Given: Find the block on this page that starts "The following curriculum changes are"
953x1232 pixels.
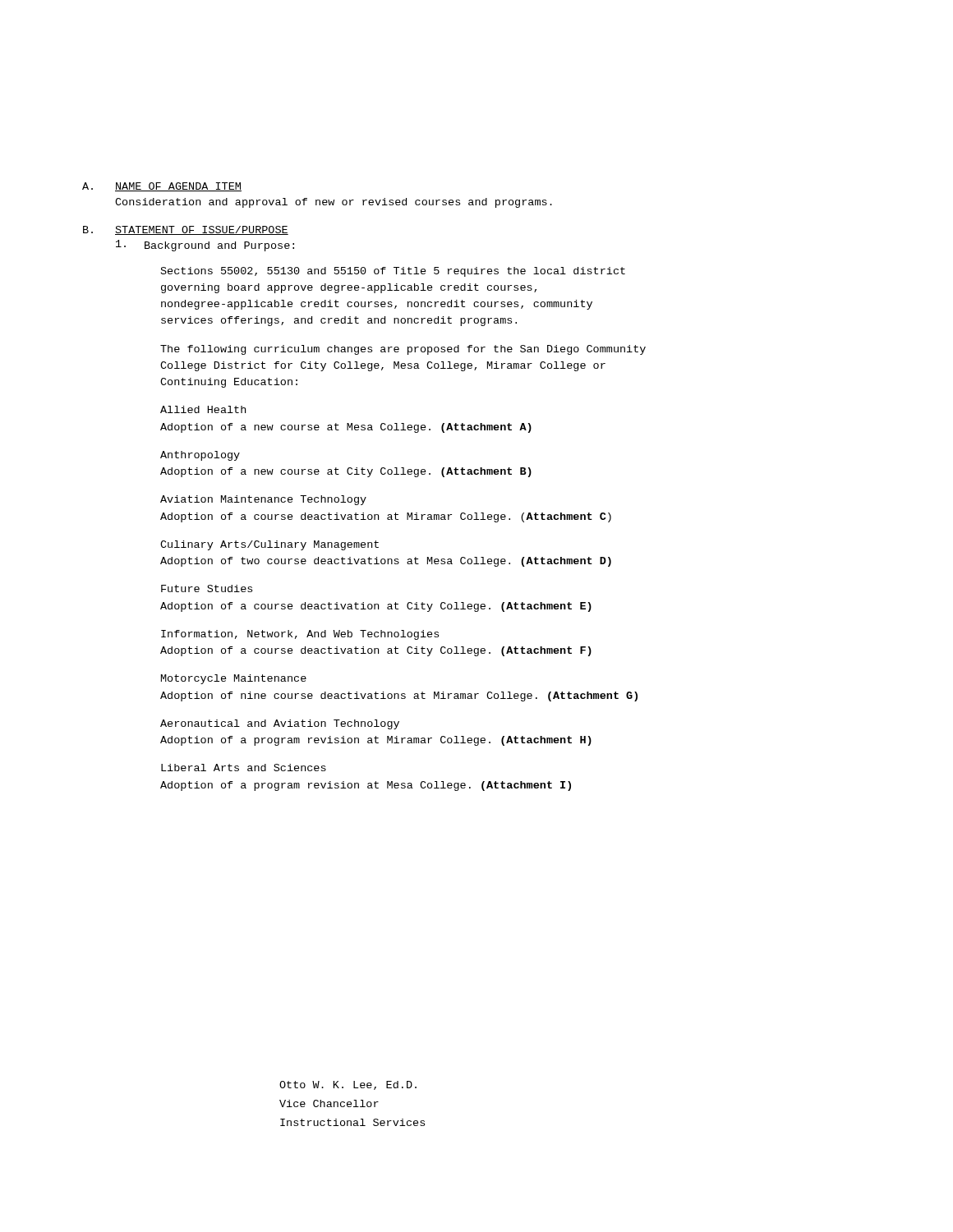Looking at the screenshot, I should [403, 366].
